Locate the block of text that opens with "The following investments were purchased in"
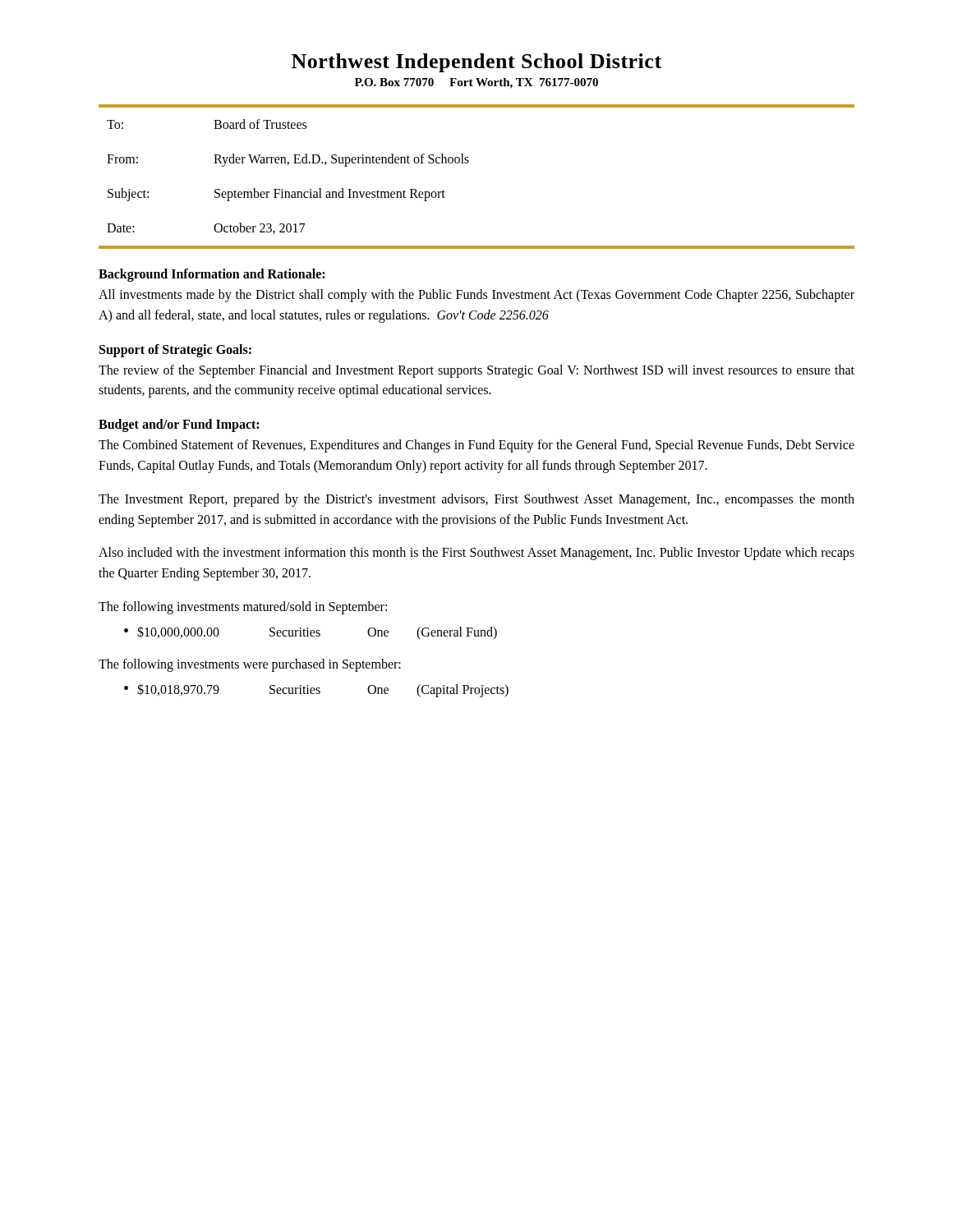The image size is (953, 1232). coord(250,664)
